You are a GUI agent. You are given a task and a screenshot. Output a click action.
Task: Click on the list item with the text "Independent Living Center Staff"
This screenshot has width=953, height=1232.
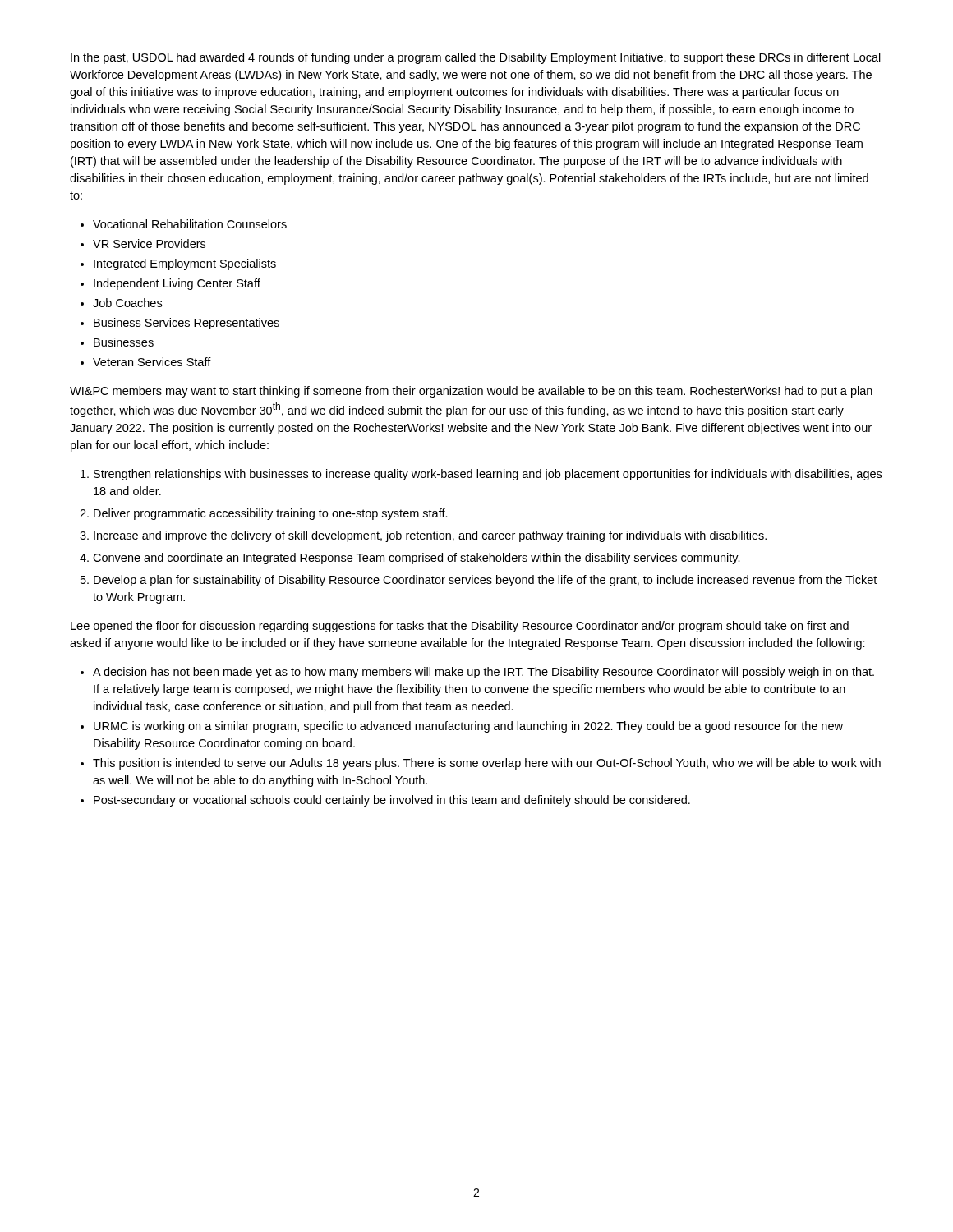click(x=177, y=284)
